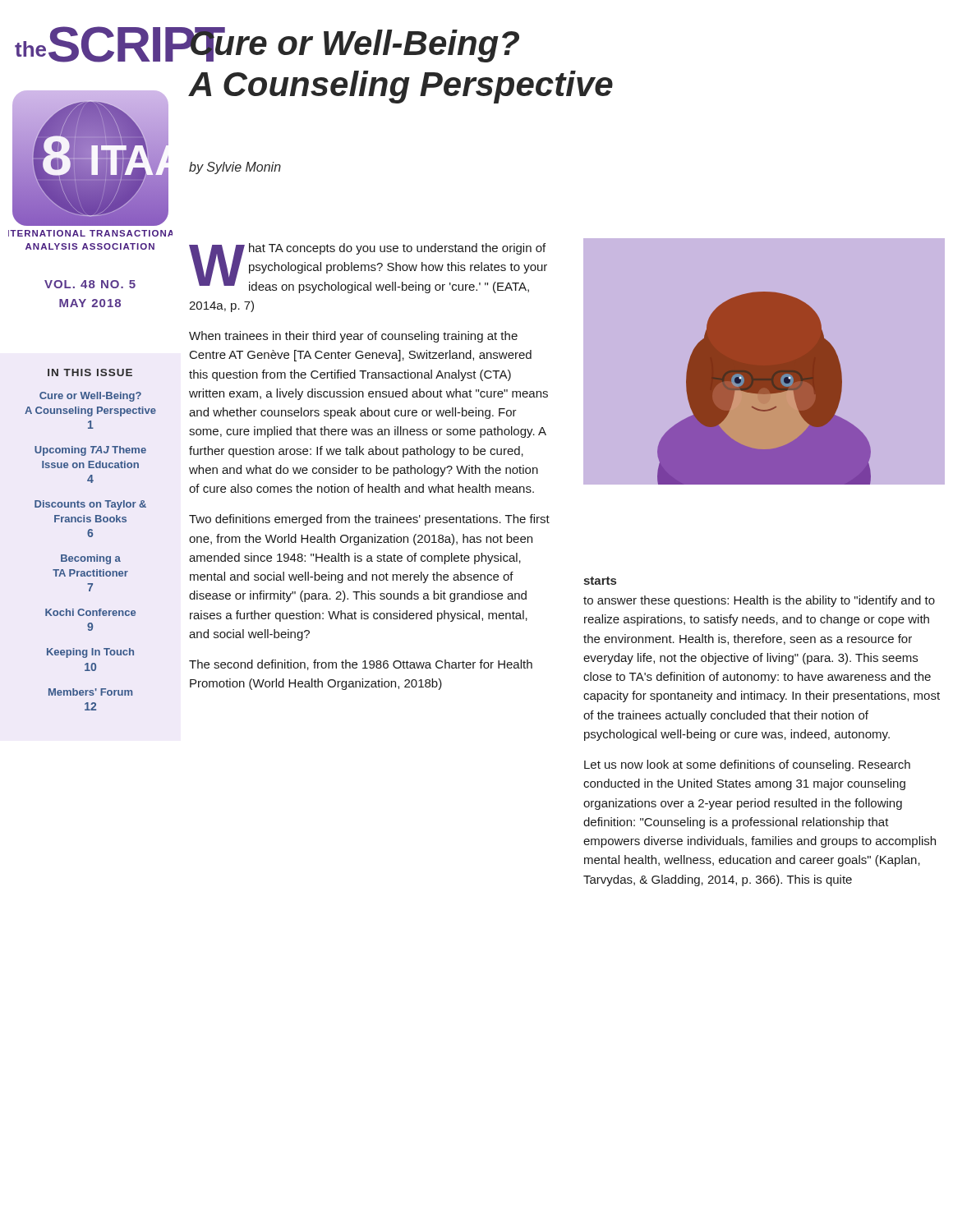Find the text starting "Members' Forum 12"
Viewport: 953px width, 1232px height.
pyautogui.click(x=90, y=700)
